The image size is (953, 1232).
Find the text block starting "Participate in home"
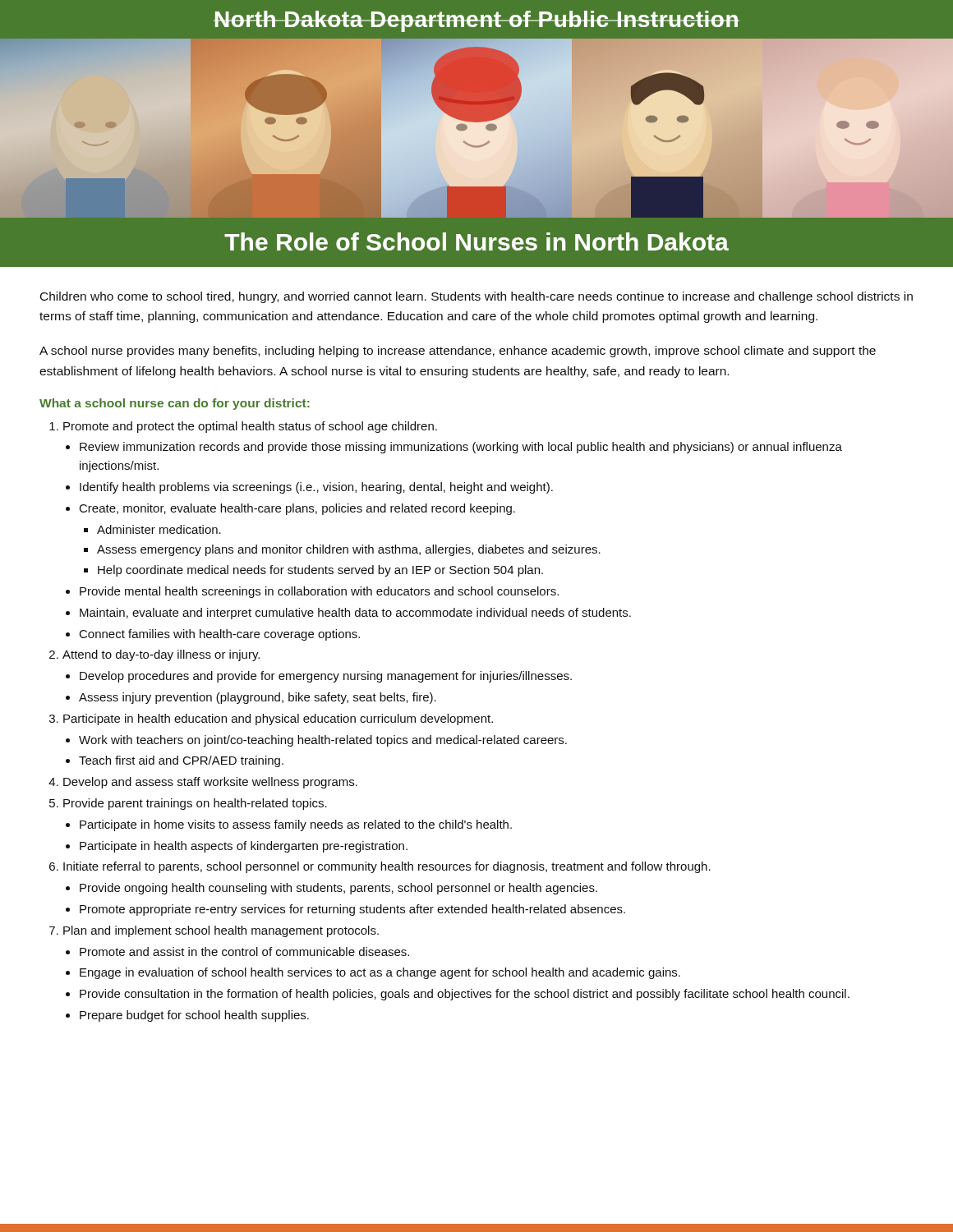296,824
